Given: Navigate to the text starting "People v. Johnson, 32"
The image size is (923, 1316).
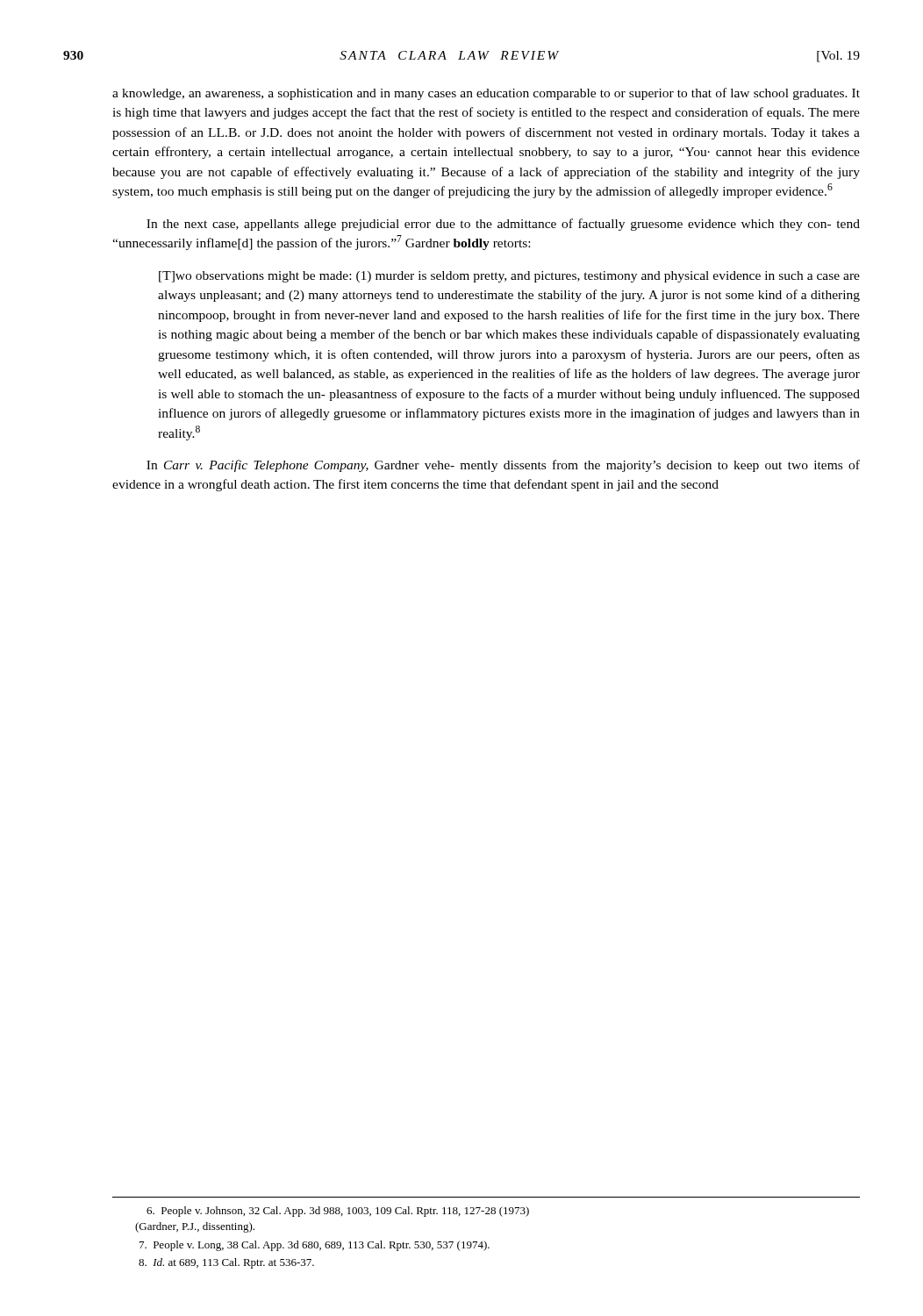Looking at the screenshot, I should coord(486,1237).
